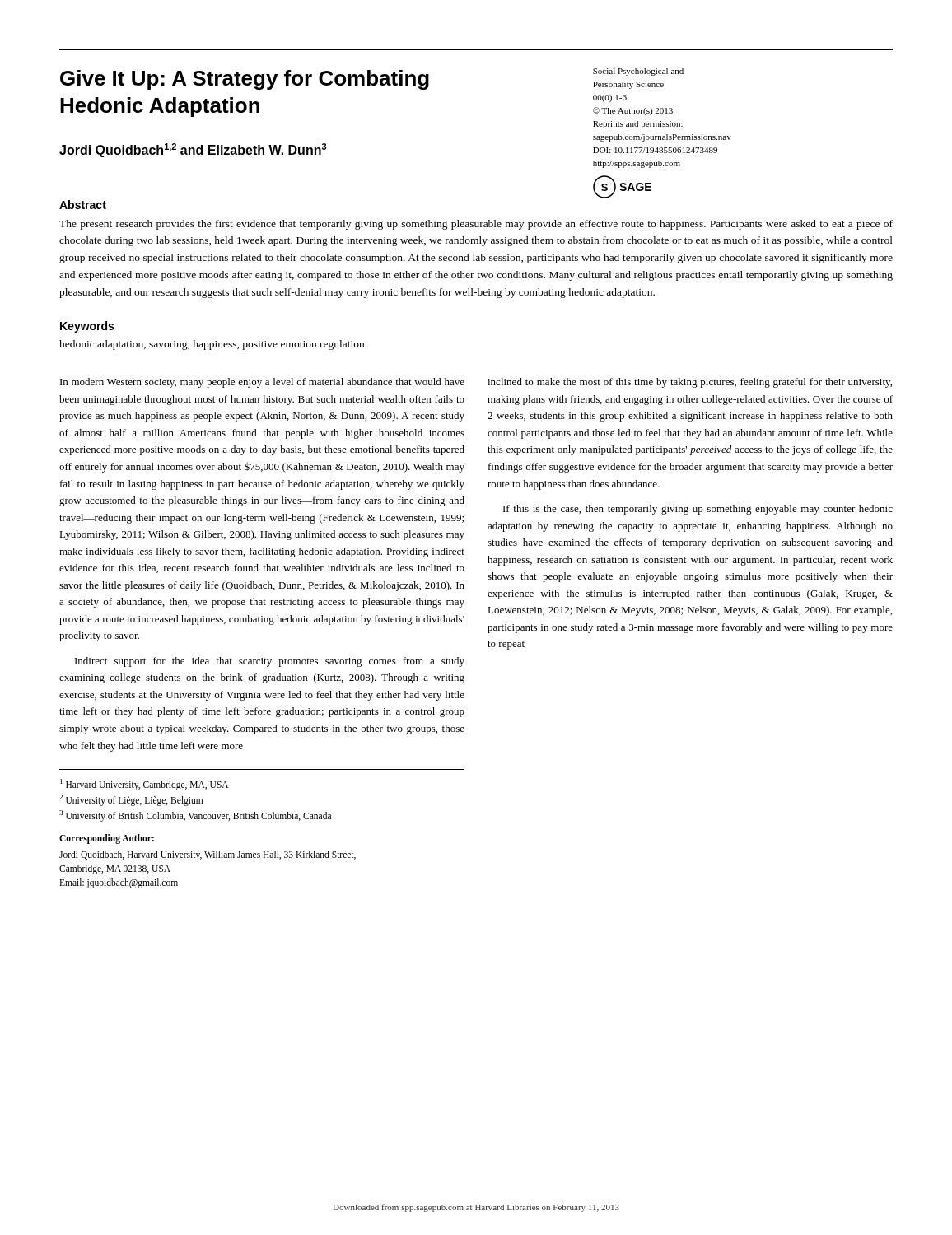Click on the title containing "Give It Up:"
Viewport: 952px width, 1235px height.
tap(309, 92)
